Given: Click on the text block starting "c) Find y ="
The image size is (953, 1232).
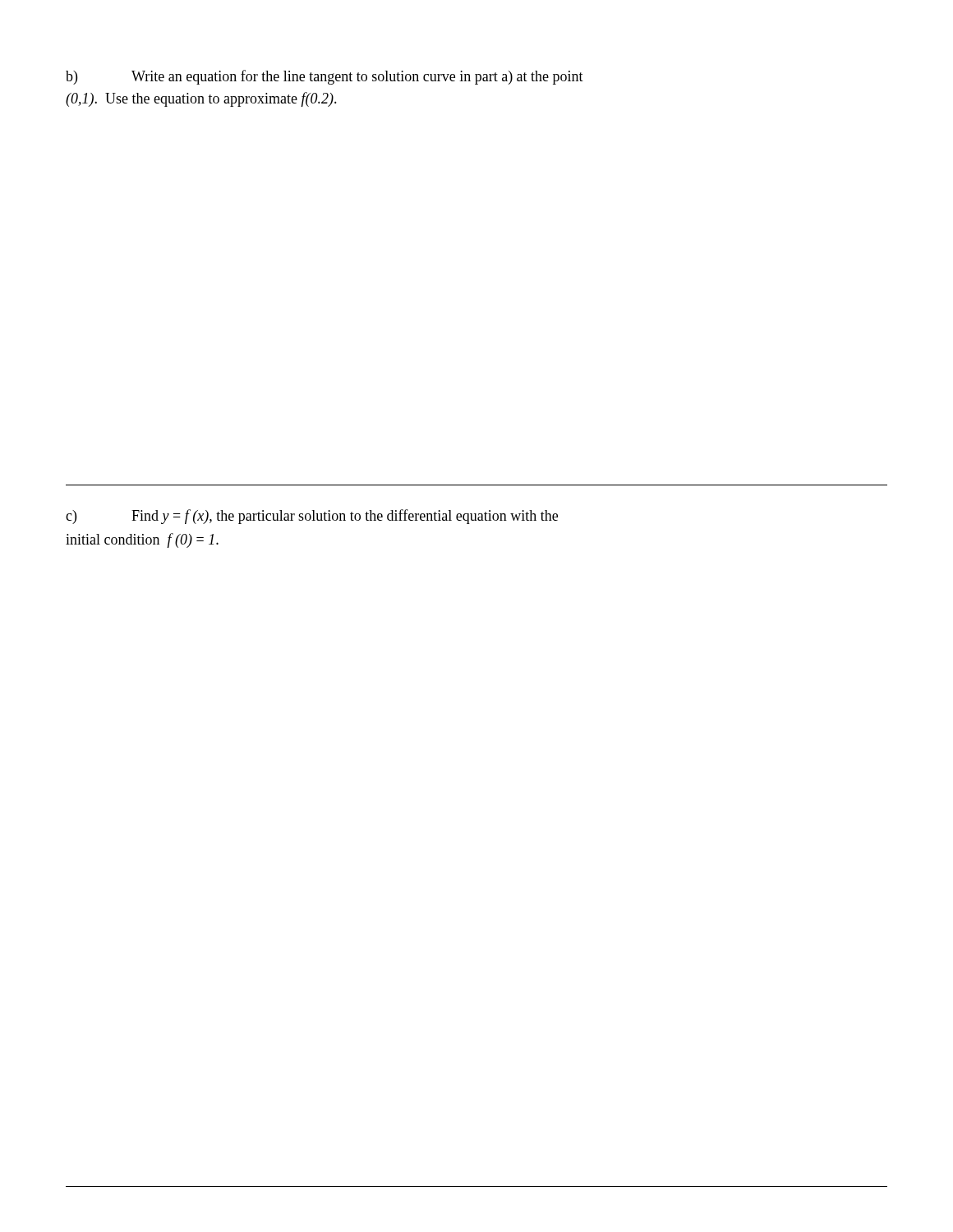Looking at the screenshot, I should click(476, 528).
